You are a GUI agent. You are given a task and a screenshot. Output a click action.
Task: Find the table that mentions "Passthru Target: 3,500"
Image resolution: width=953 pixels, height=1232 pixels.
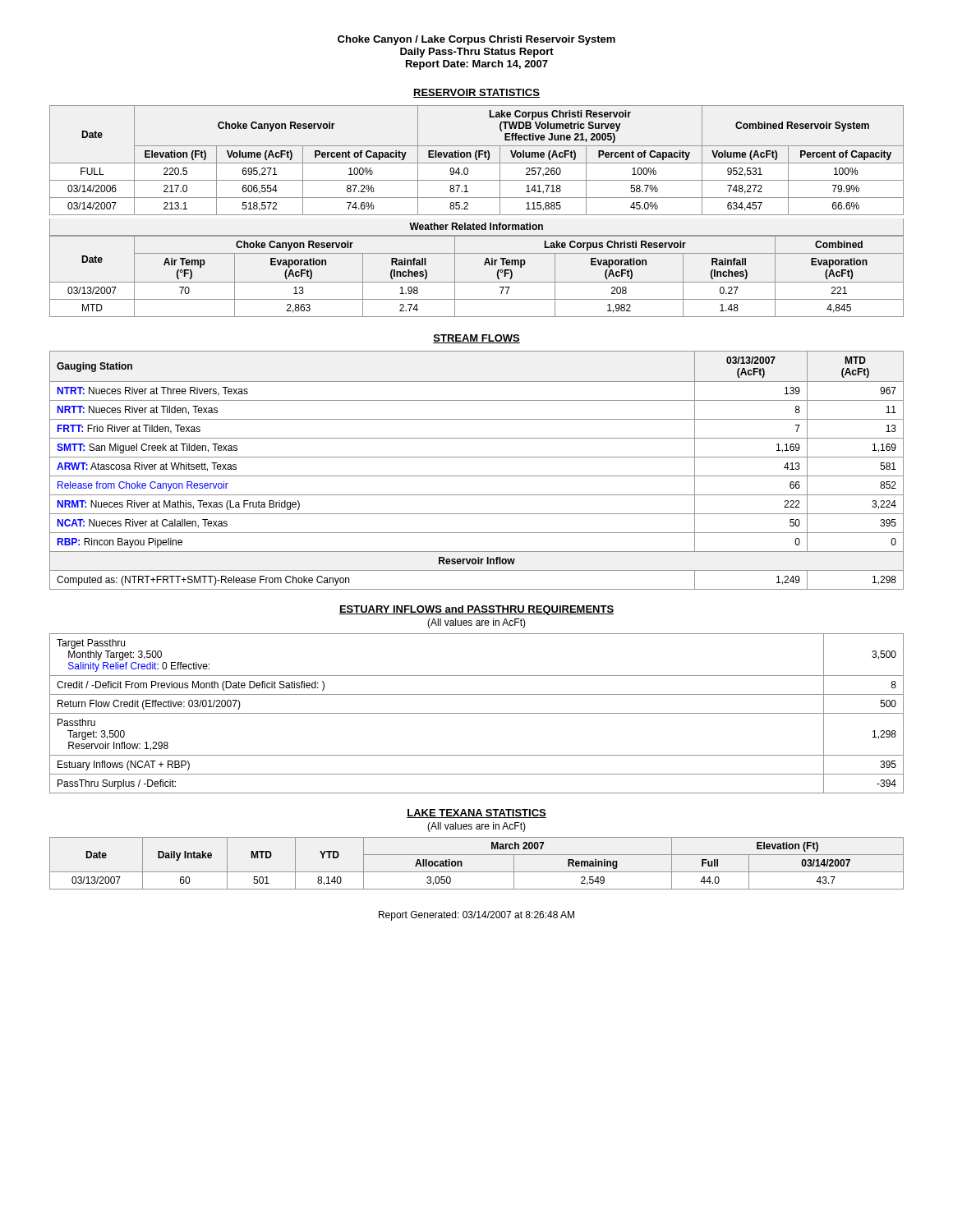point(476,713)
